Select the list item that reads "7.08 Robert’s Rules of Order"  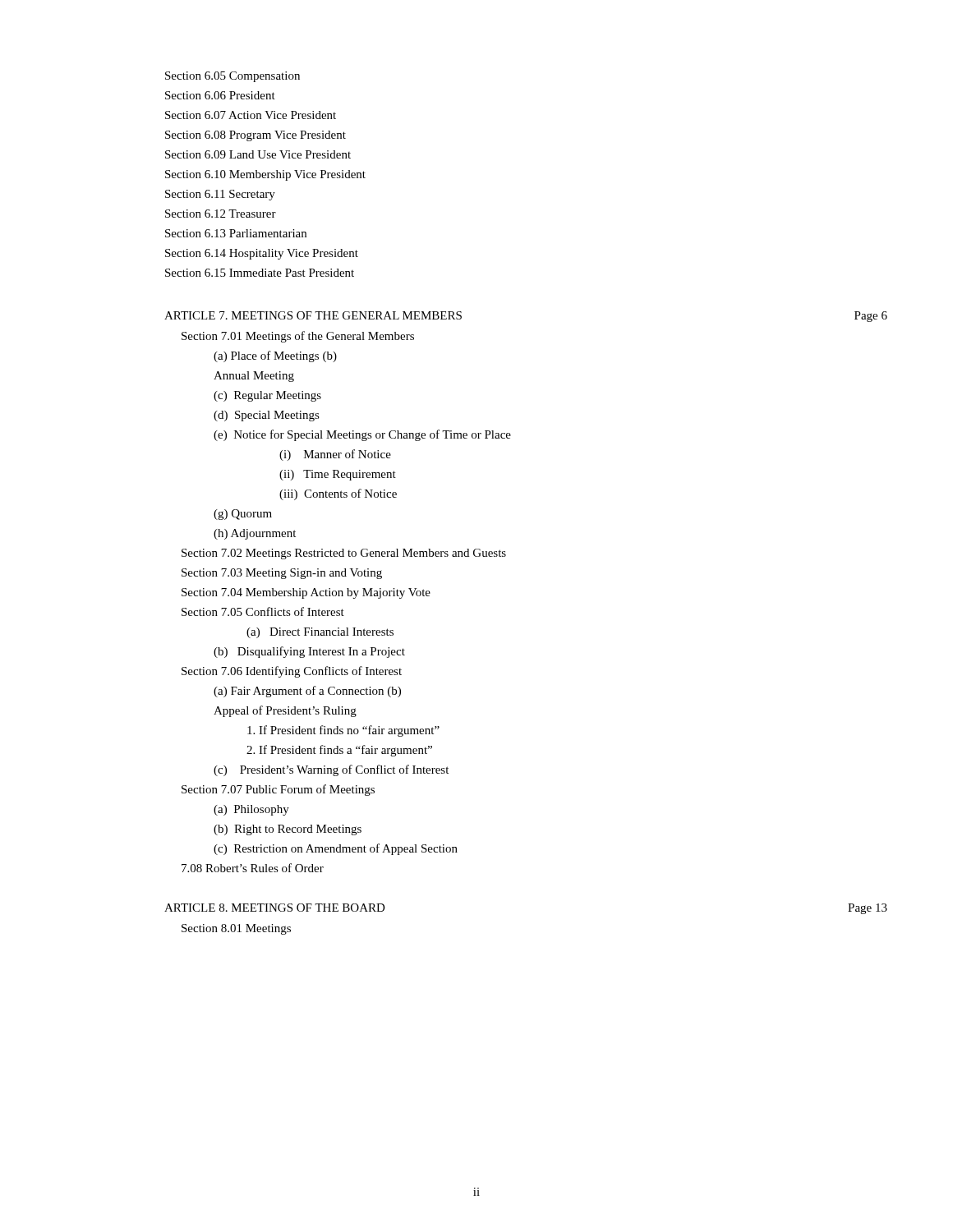[252, 868]
